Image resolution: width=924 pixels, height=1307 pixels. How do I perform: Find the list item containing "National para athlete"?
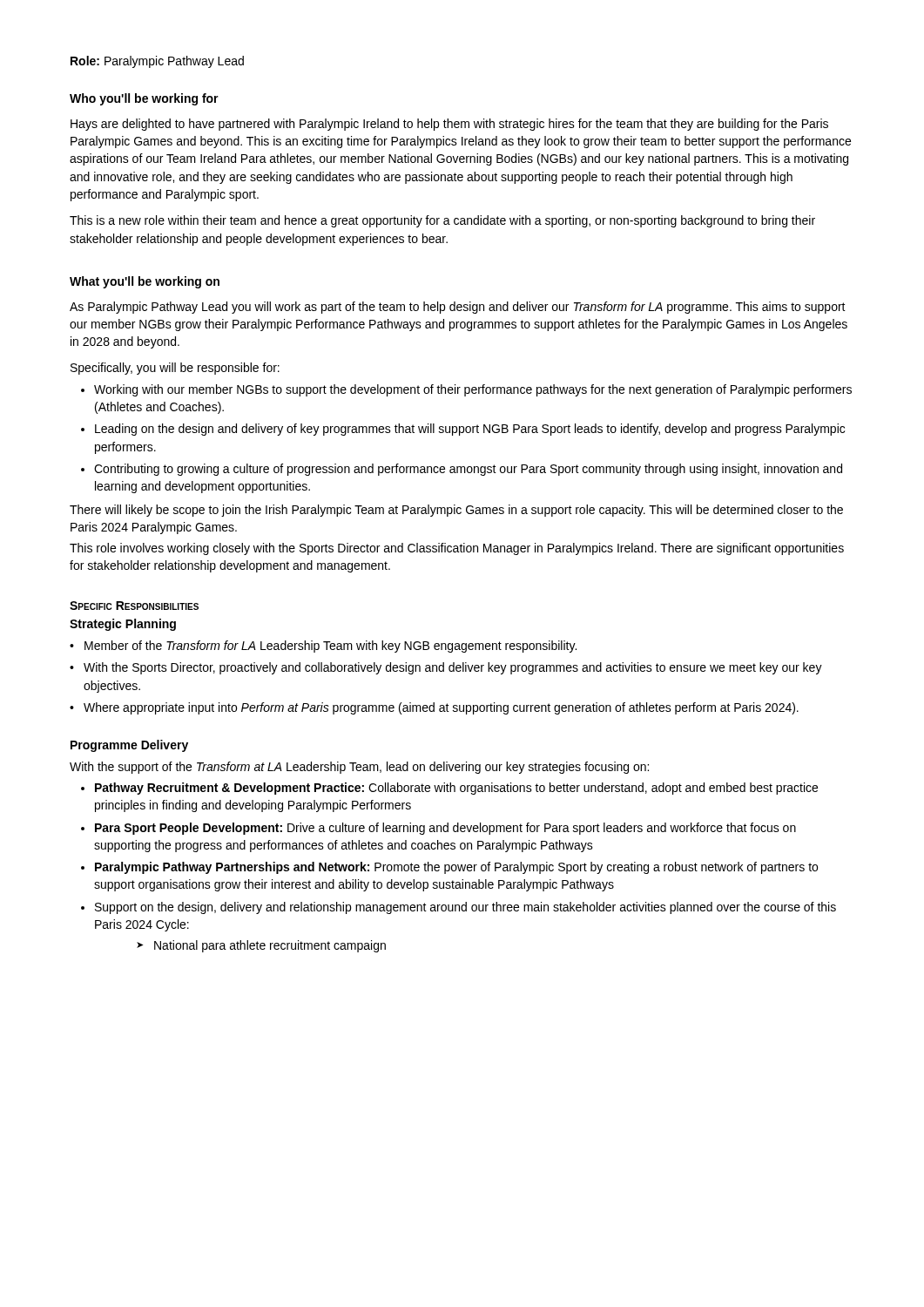coord(270,946)
